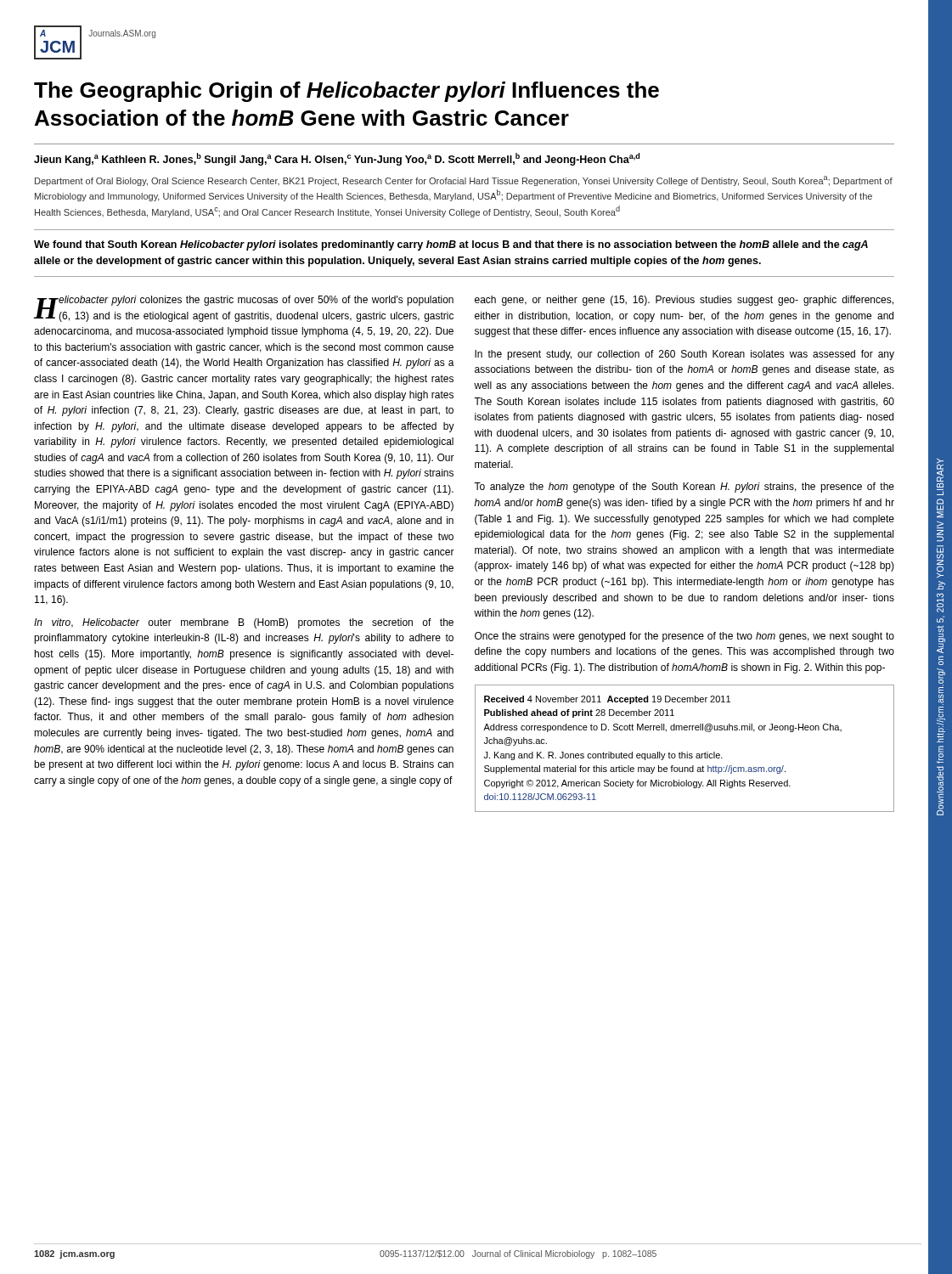The height and width of the screenshot is (1274, 952).
Task: Locate the passage starting "To analyze the hom genotype of"
Action: pos(684,550)
